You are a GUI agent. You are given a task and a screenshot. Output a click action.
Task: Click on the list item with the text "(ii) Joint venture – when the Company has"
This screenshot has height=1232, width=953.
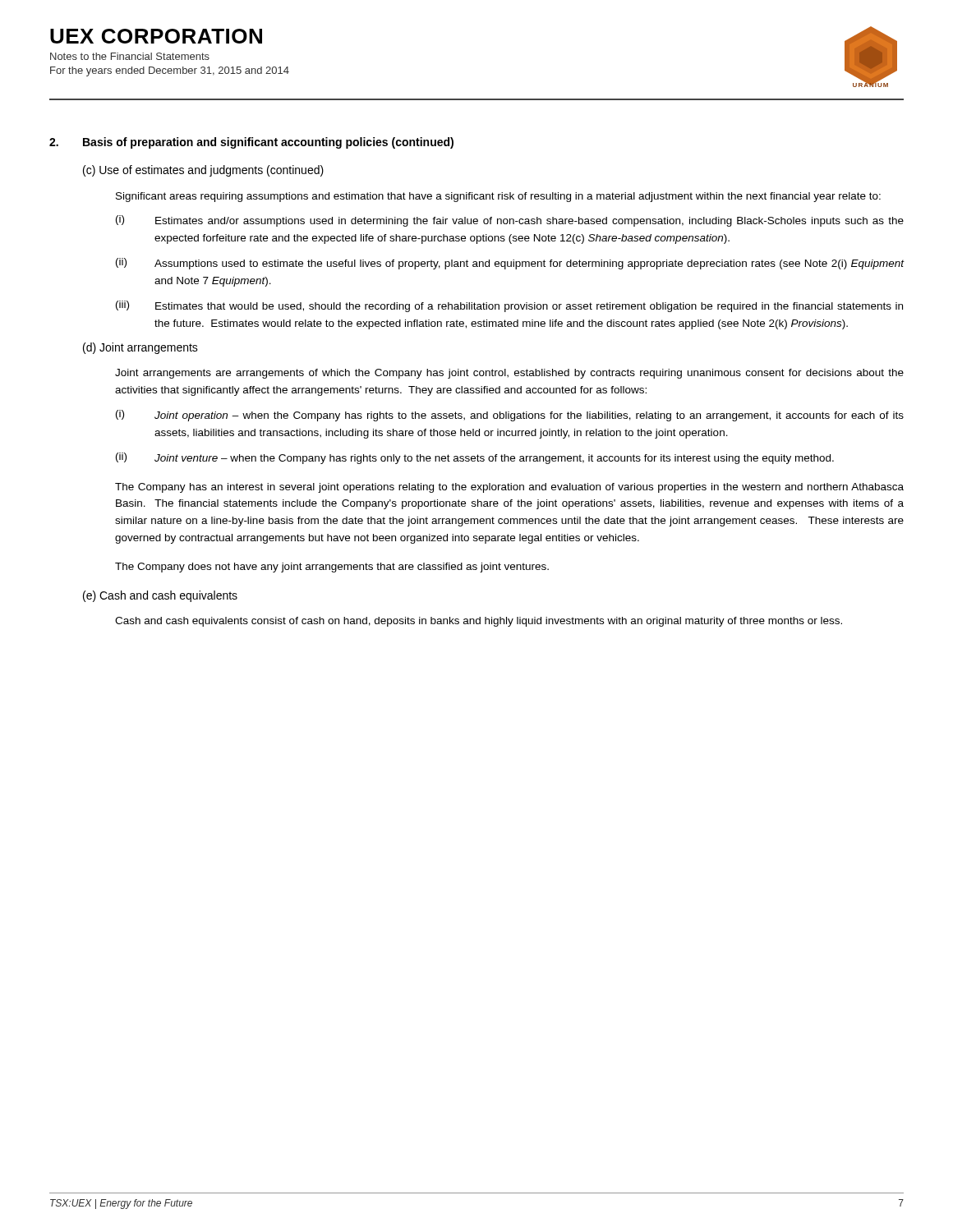click(x=509, y=459)
